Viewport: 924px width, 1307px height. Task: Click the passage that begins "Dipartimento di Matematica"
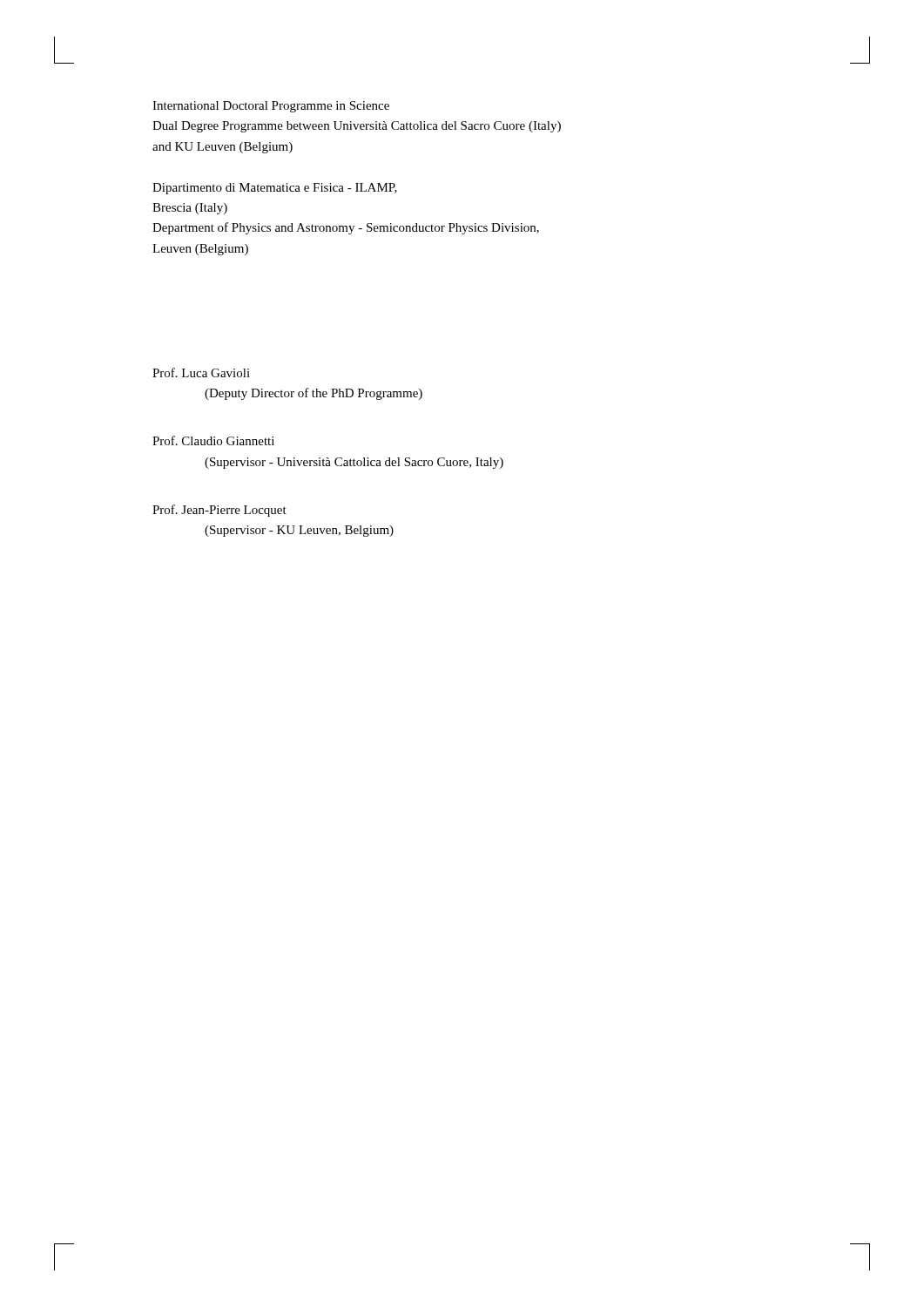pyautogui.click(x=482, y=218)
